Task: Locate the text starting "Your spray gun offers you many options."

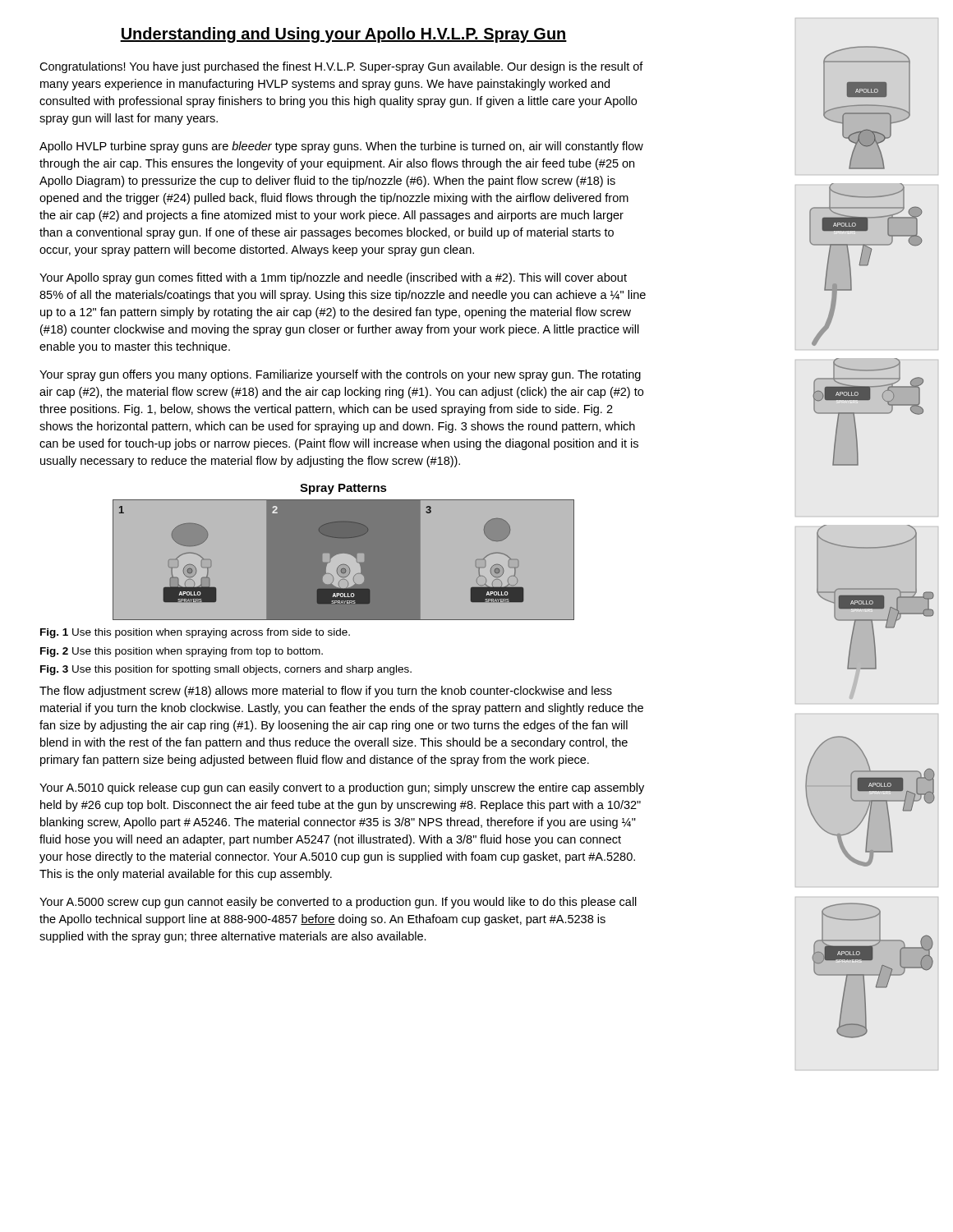Action: pos(343,418)
